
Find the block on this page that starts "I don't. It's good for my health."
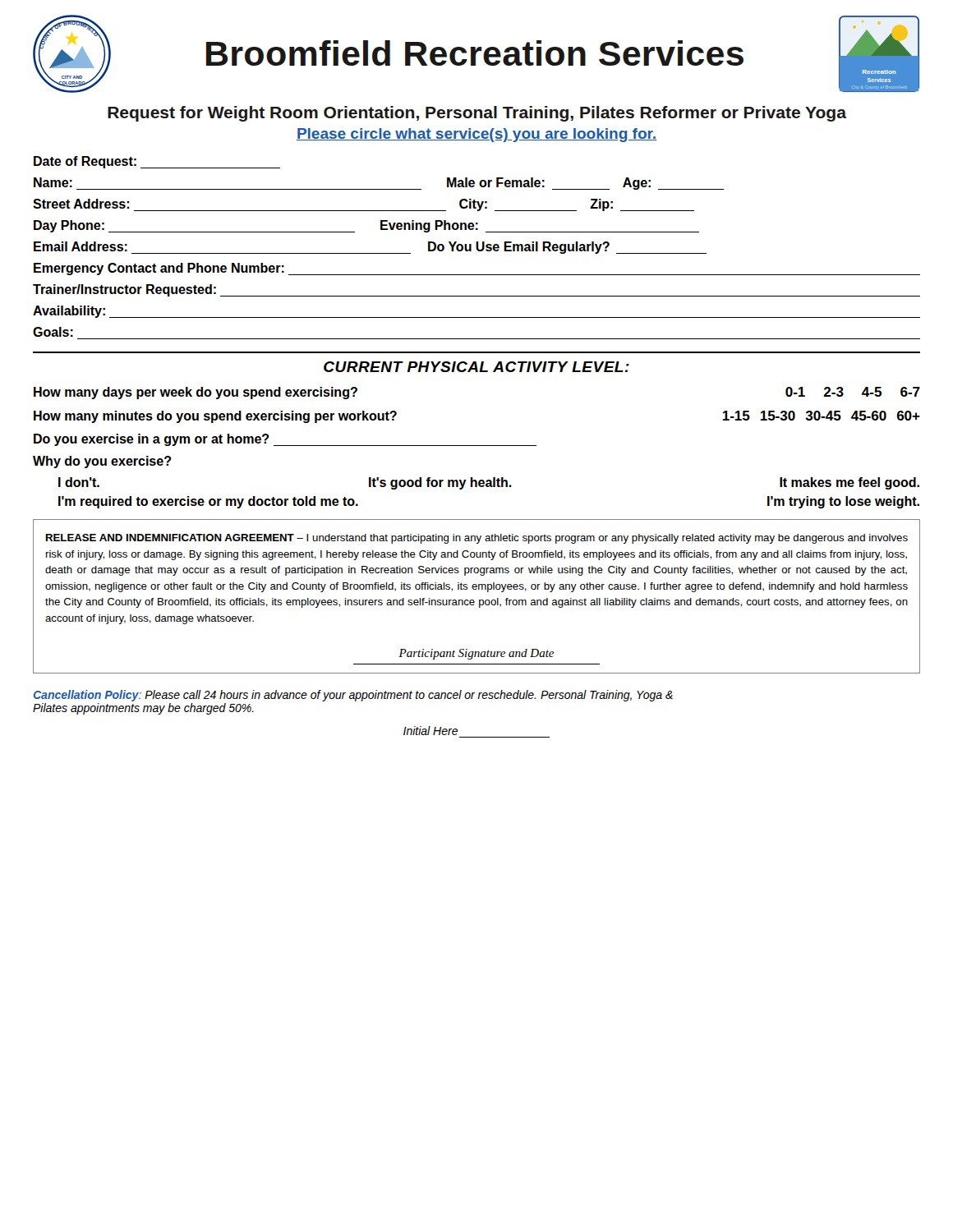click(489, 483)
